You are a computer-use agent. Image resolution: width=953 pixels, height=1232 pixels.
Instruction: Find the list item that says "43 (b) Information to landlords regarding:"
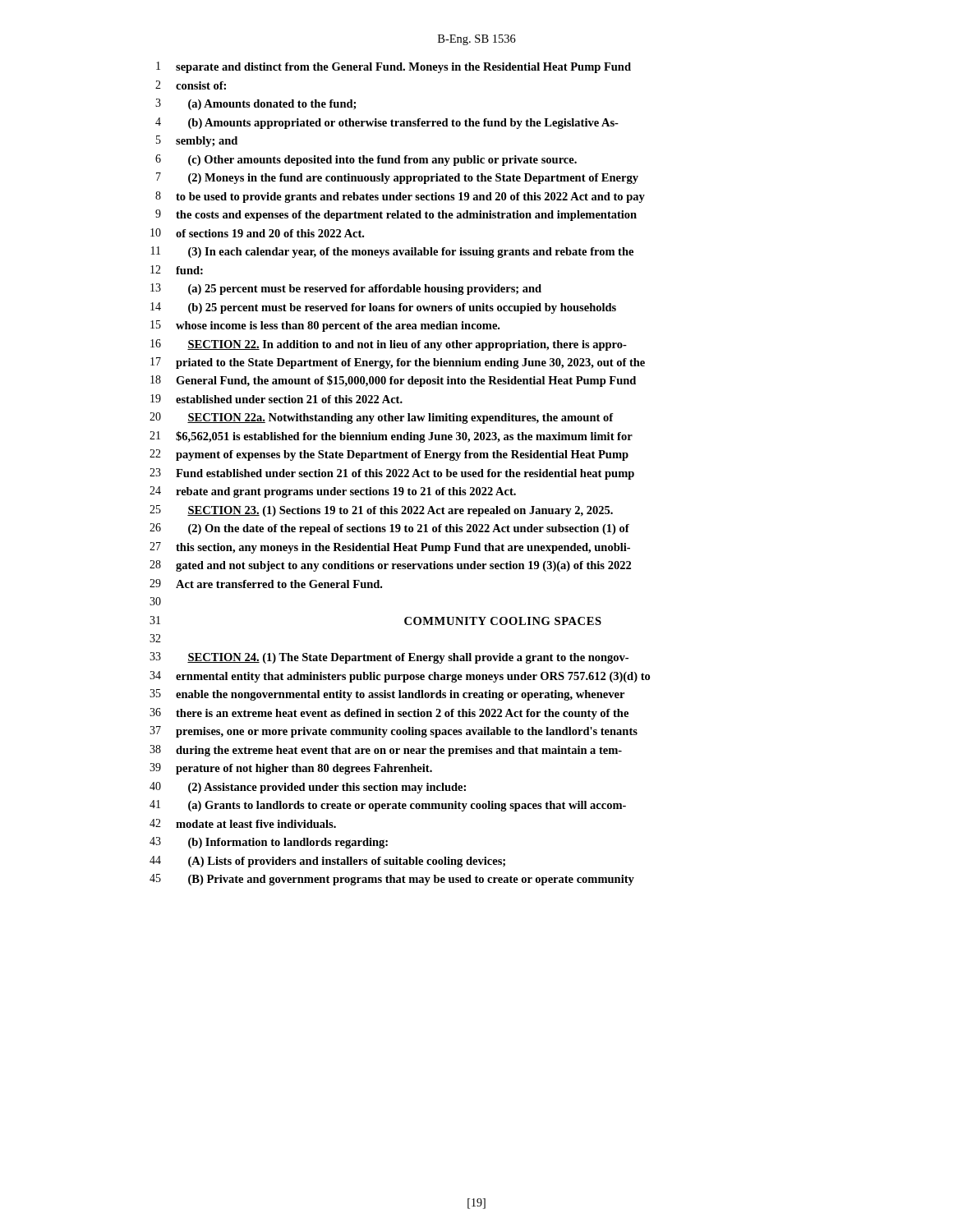269,843
